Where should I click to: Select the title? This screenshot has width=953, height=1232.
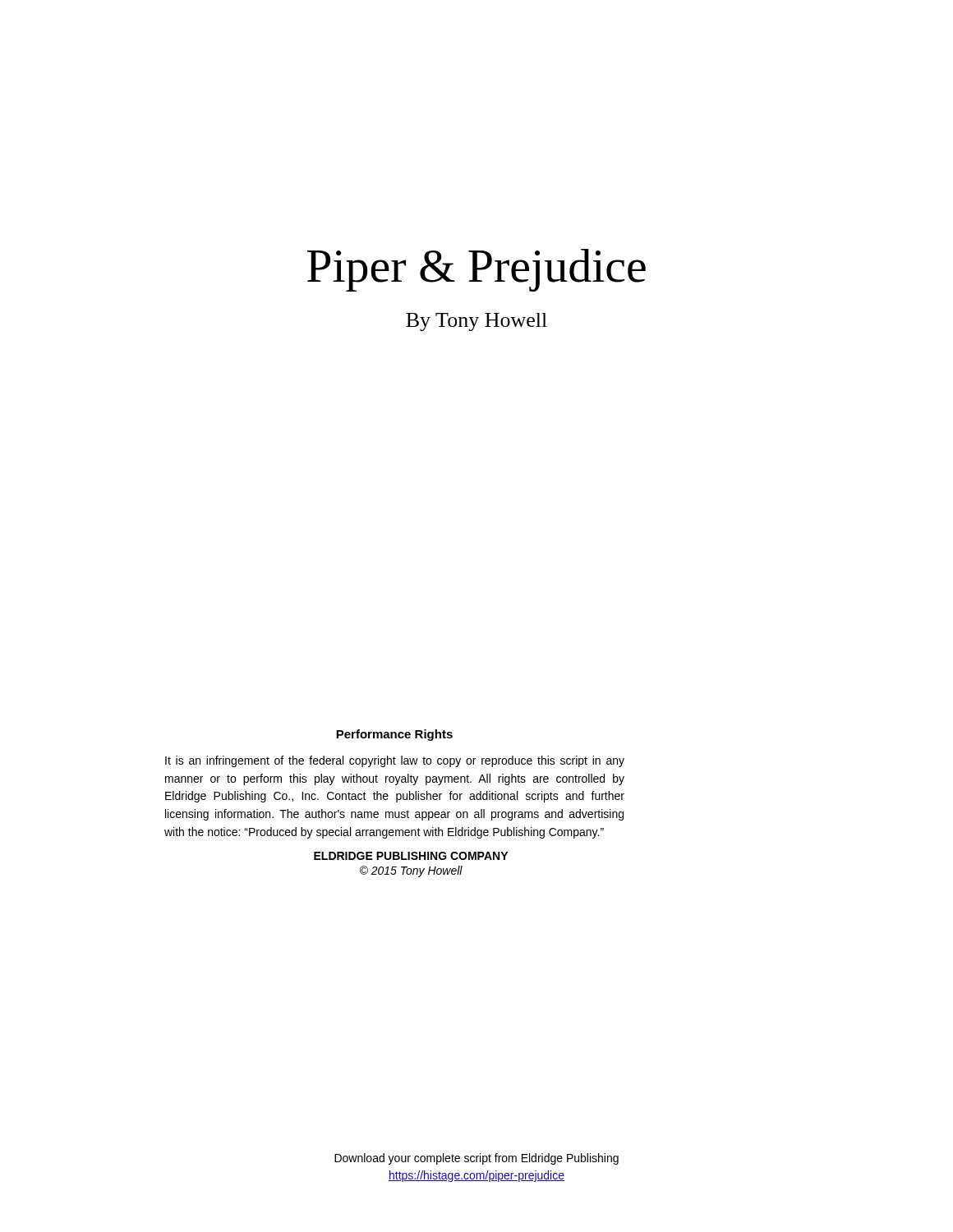click(x=476, y=266)
